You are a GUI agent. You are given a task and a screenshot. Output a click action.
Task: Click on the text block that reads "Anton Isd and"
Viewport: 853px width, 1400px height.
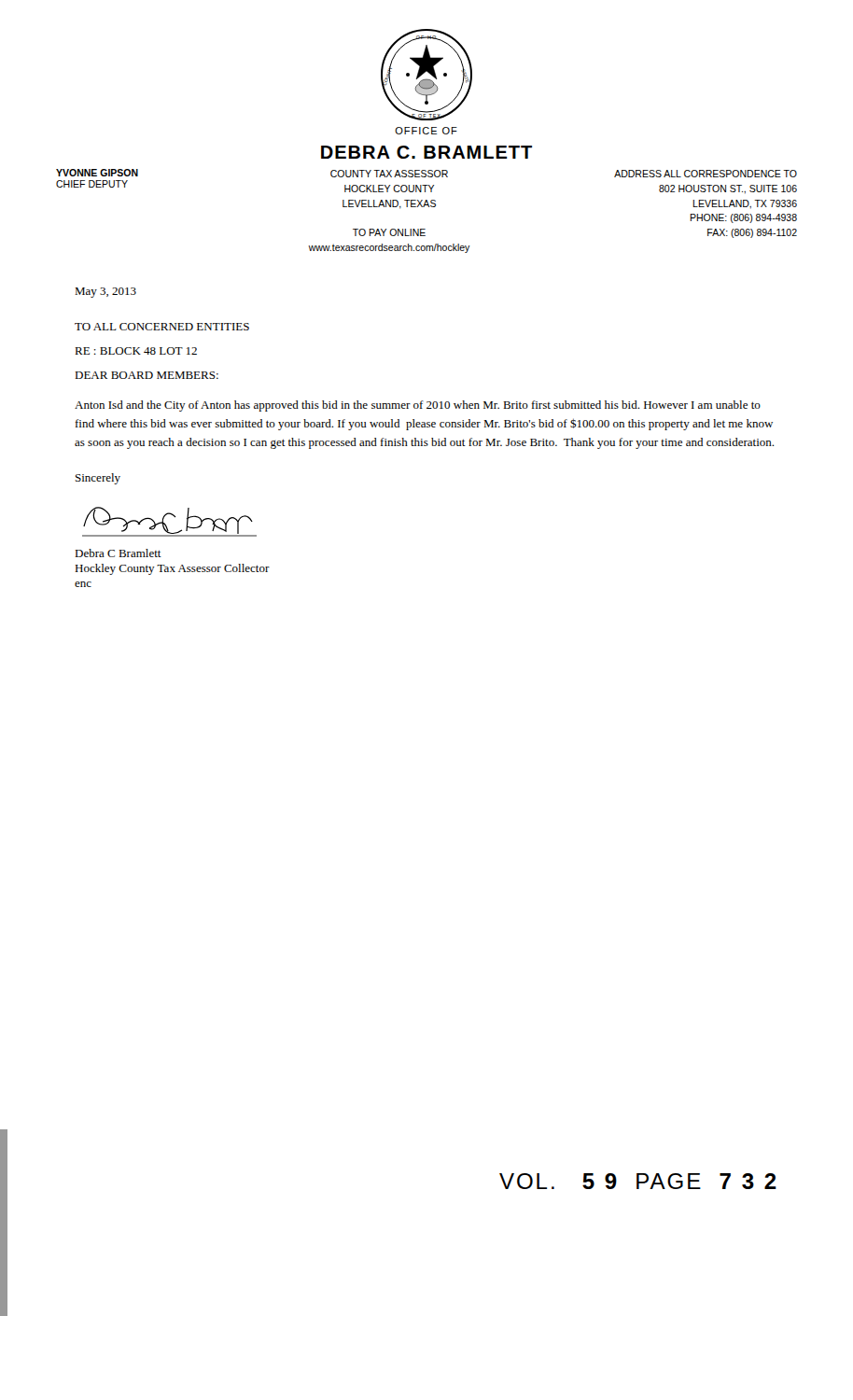click(425, 423)
